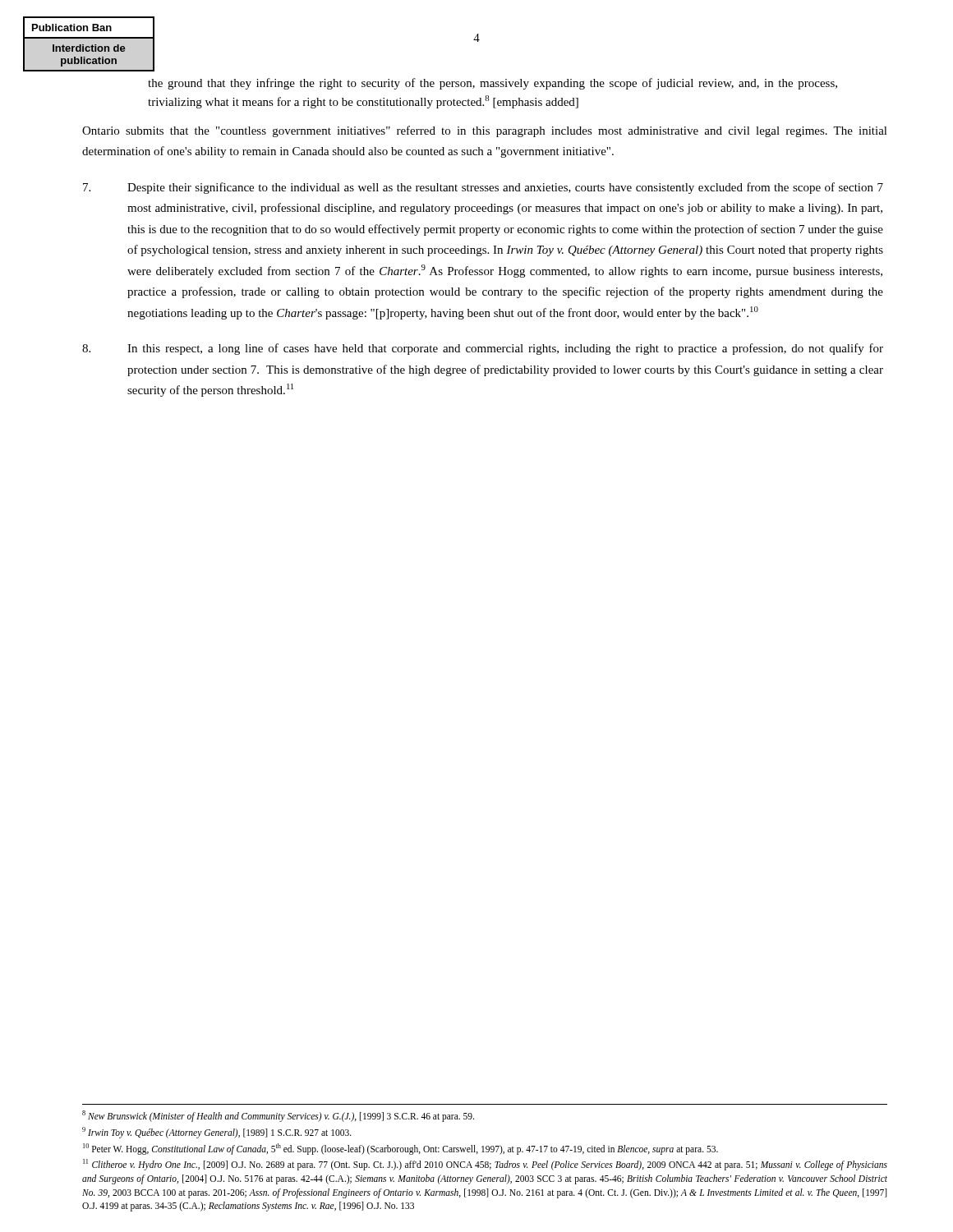Point to the block beginning "Despite their significance to the individual as well"
This screenshot has height=1232, width=953.
tap(483, 250)
